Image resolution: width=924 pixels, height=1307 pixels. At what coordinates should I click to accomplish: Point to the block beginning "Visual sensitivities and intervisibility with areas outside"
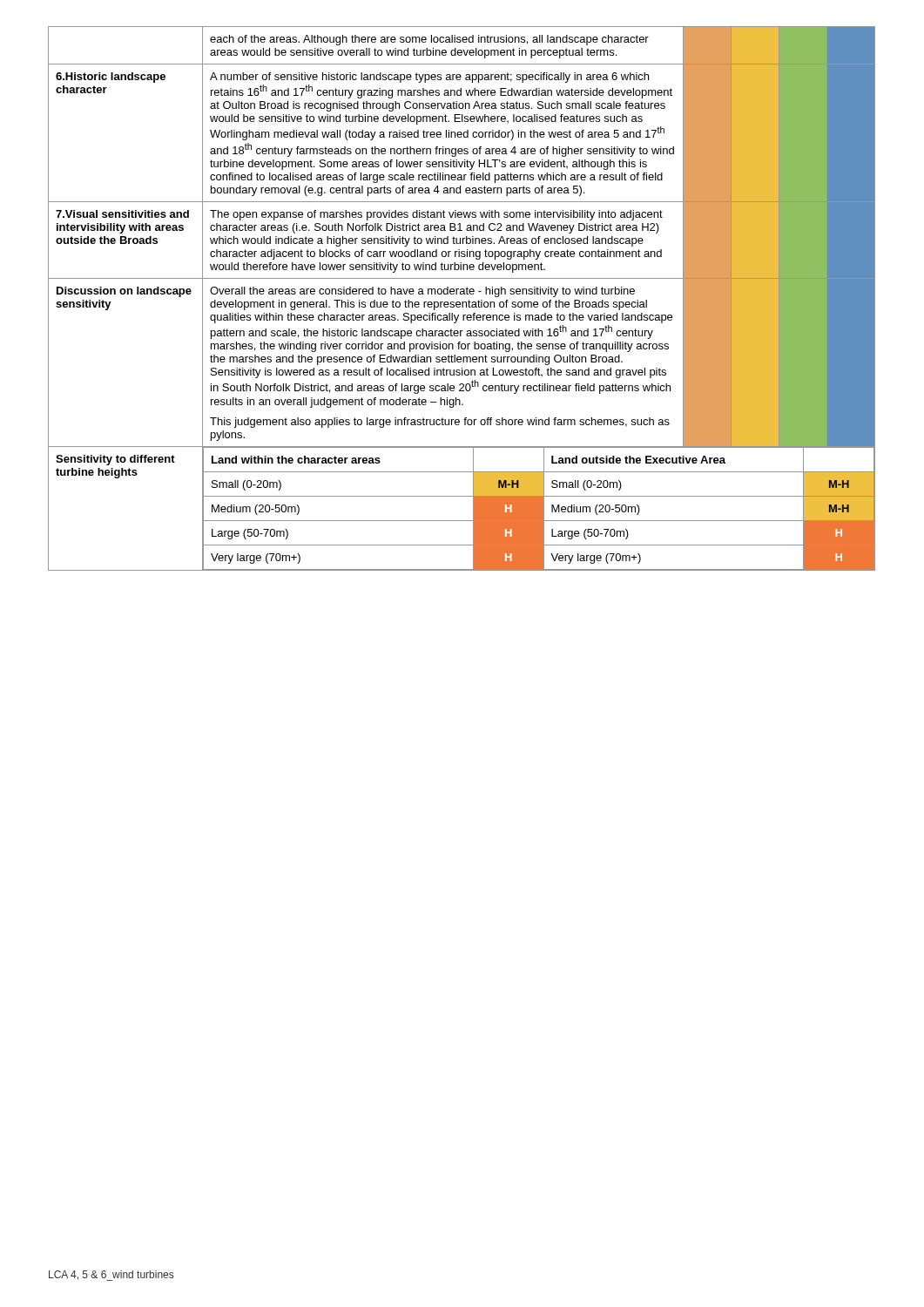(123, 227)
